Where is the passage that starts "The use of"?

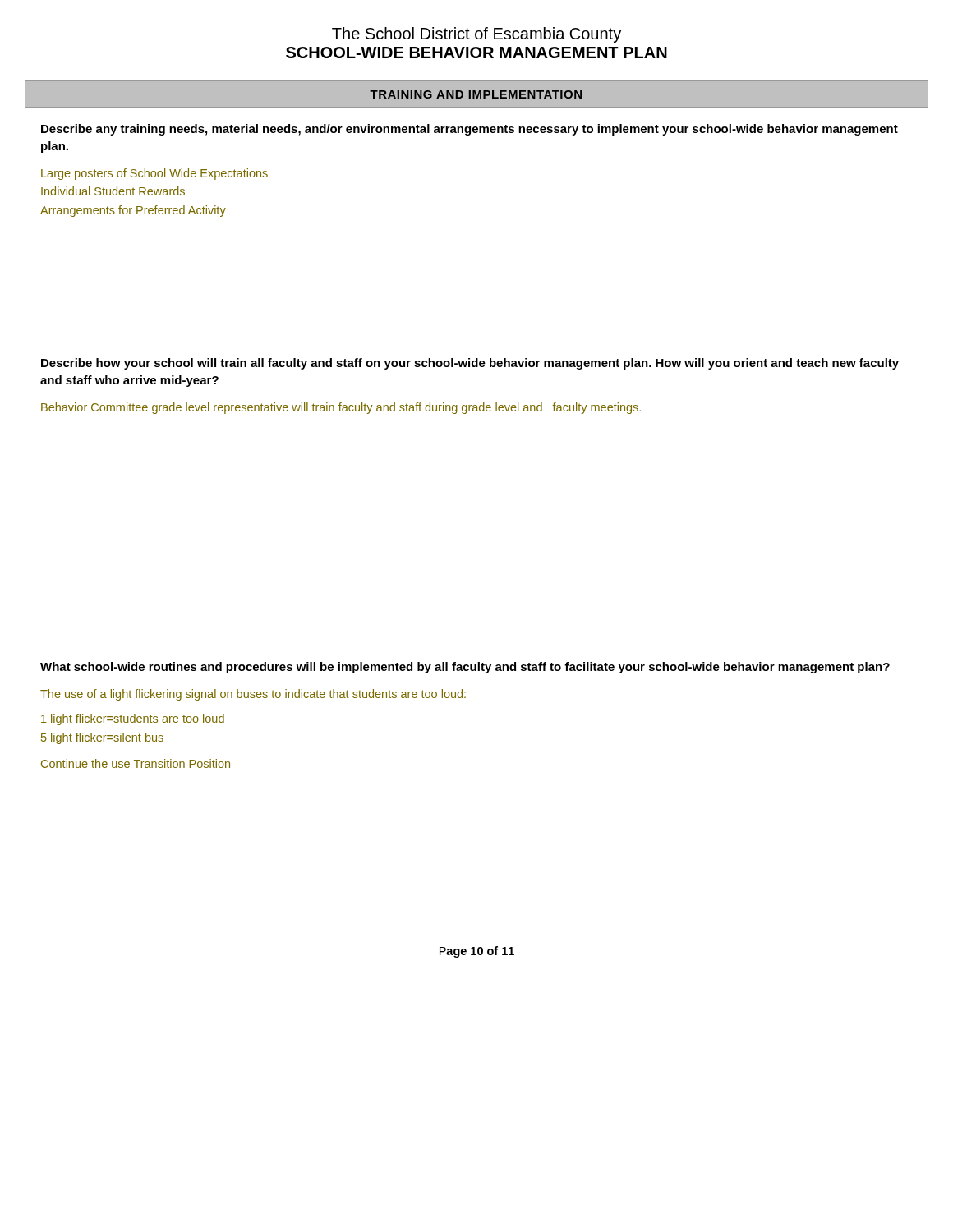click(253, 694)
